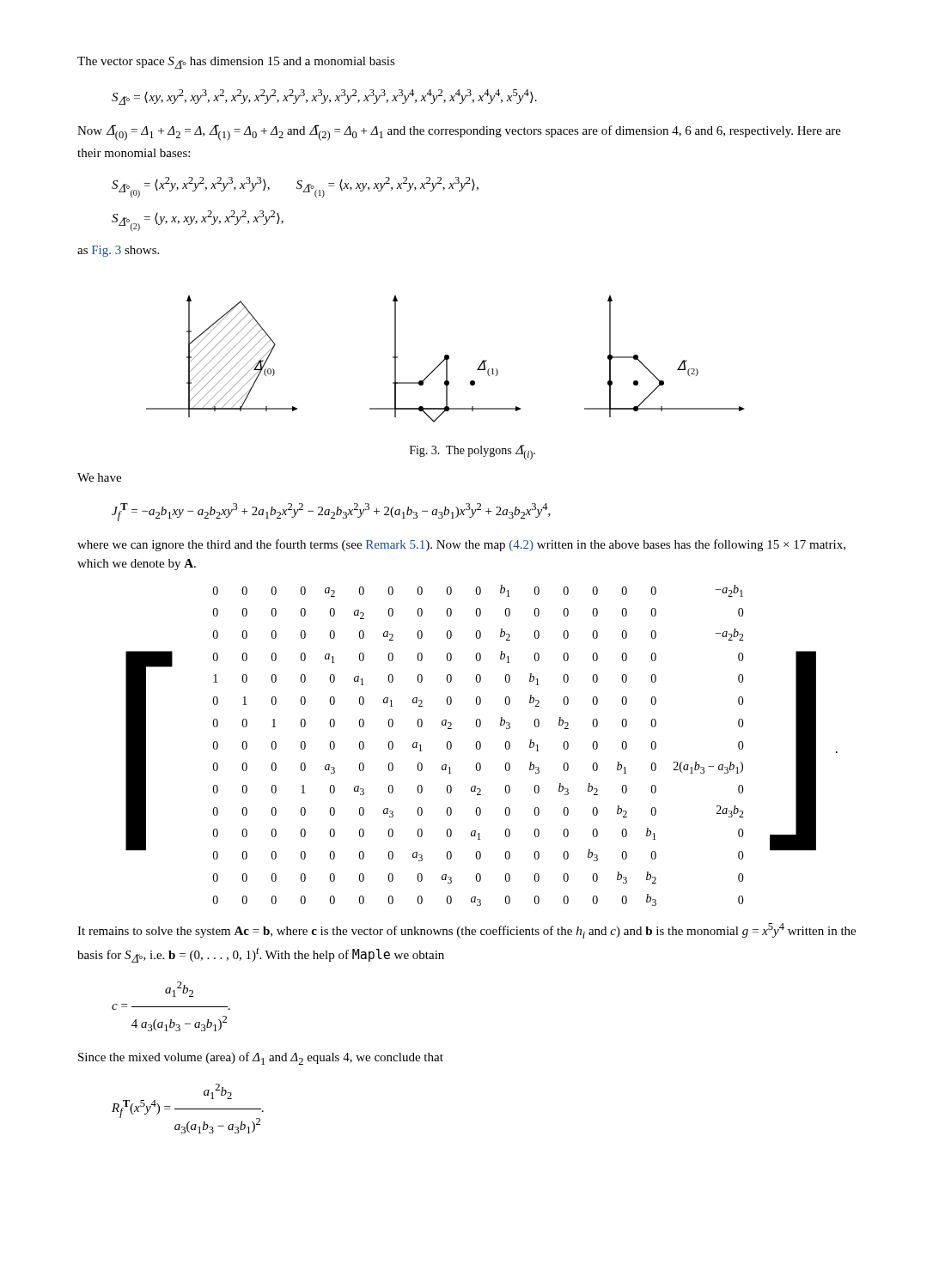Point to the element starting "Fig. 3. The"

point(472,452)
